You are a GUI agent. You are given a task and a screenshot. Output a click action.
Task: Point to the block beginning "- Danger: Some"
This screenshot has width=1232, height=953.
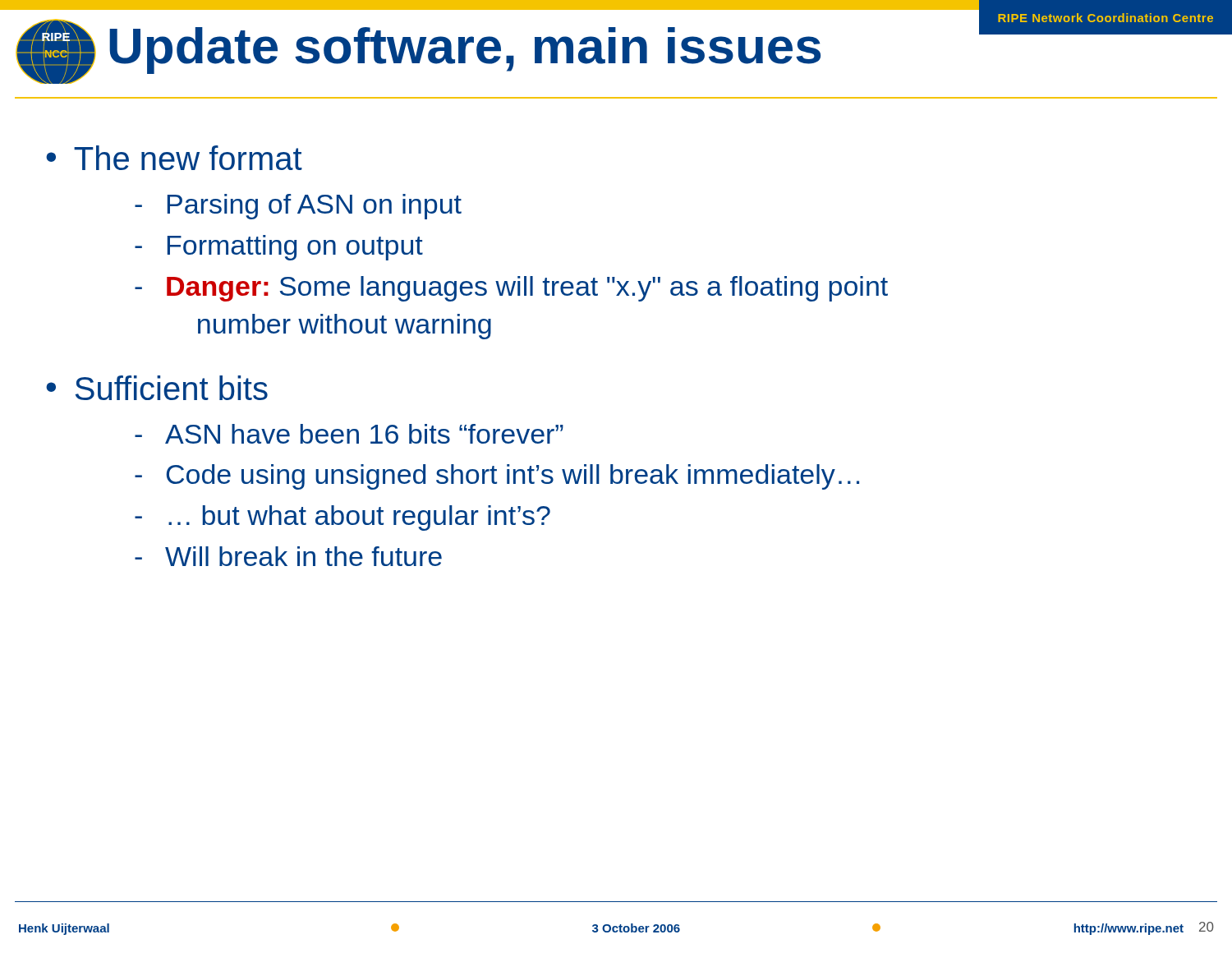(511, 305)
